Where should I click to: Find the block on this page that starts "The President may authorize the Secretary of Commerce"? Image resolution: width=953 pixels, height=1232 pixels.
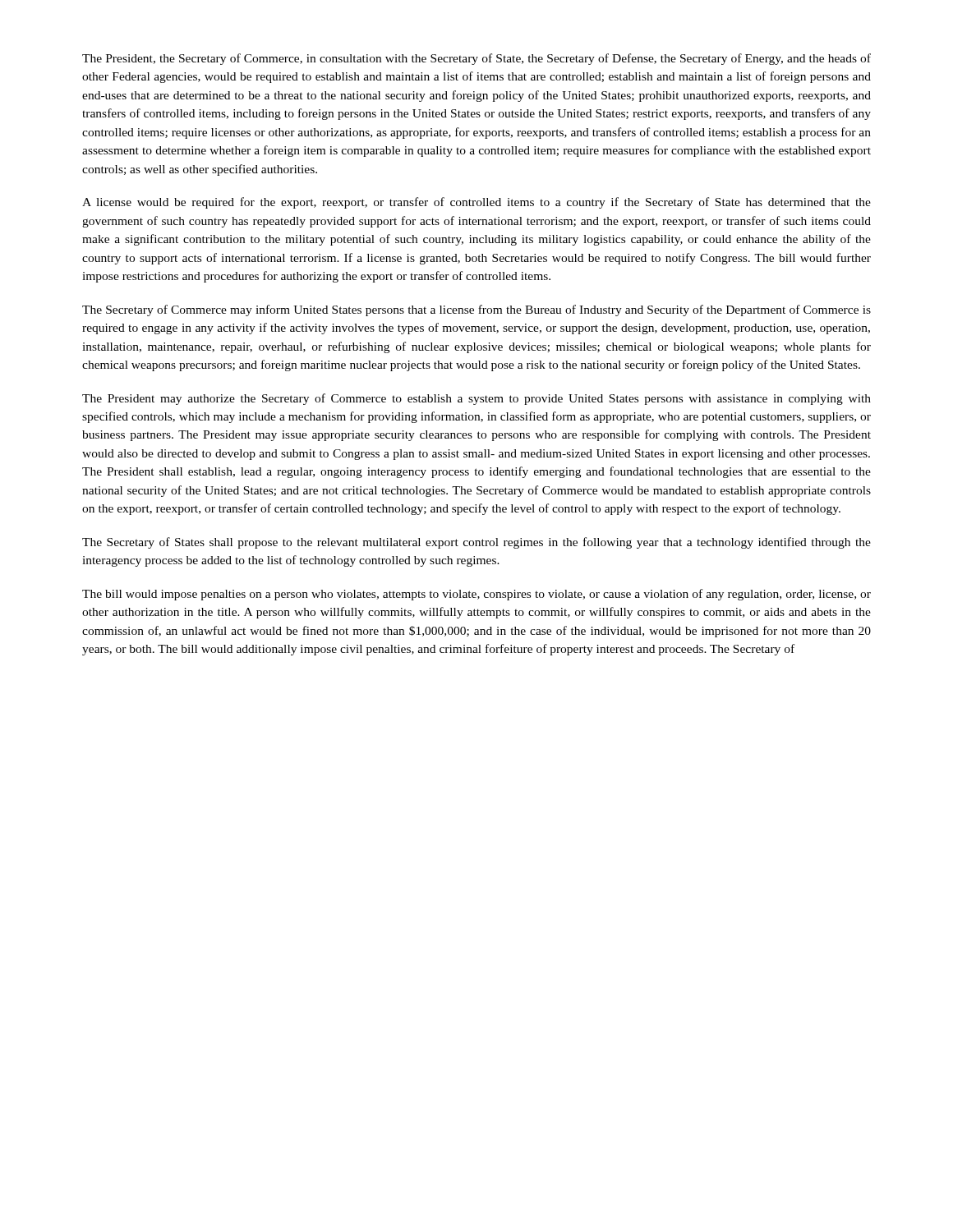476,453
